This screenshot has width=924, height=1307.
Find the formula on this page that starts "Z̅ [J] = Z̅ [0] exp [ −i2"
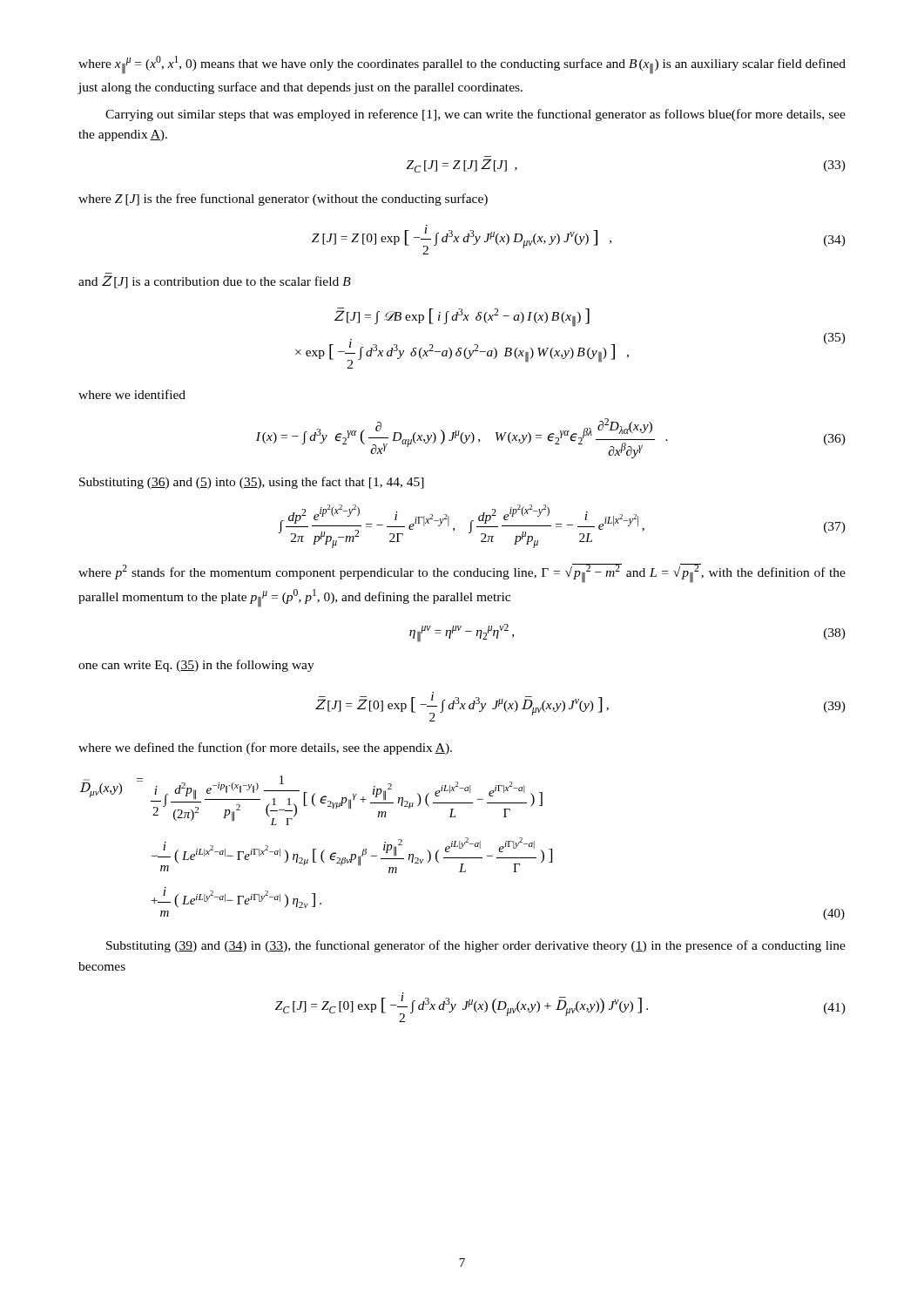point(580,706)
